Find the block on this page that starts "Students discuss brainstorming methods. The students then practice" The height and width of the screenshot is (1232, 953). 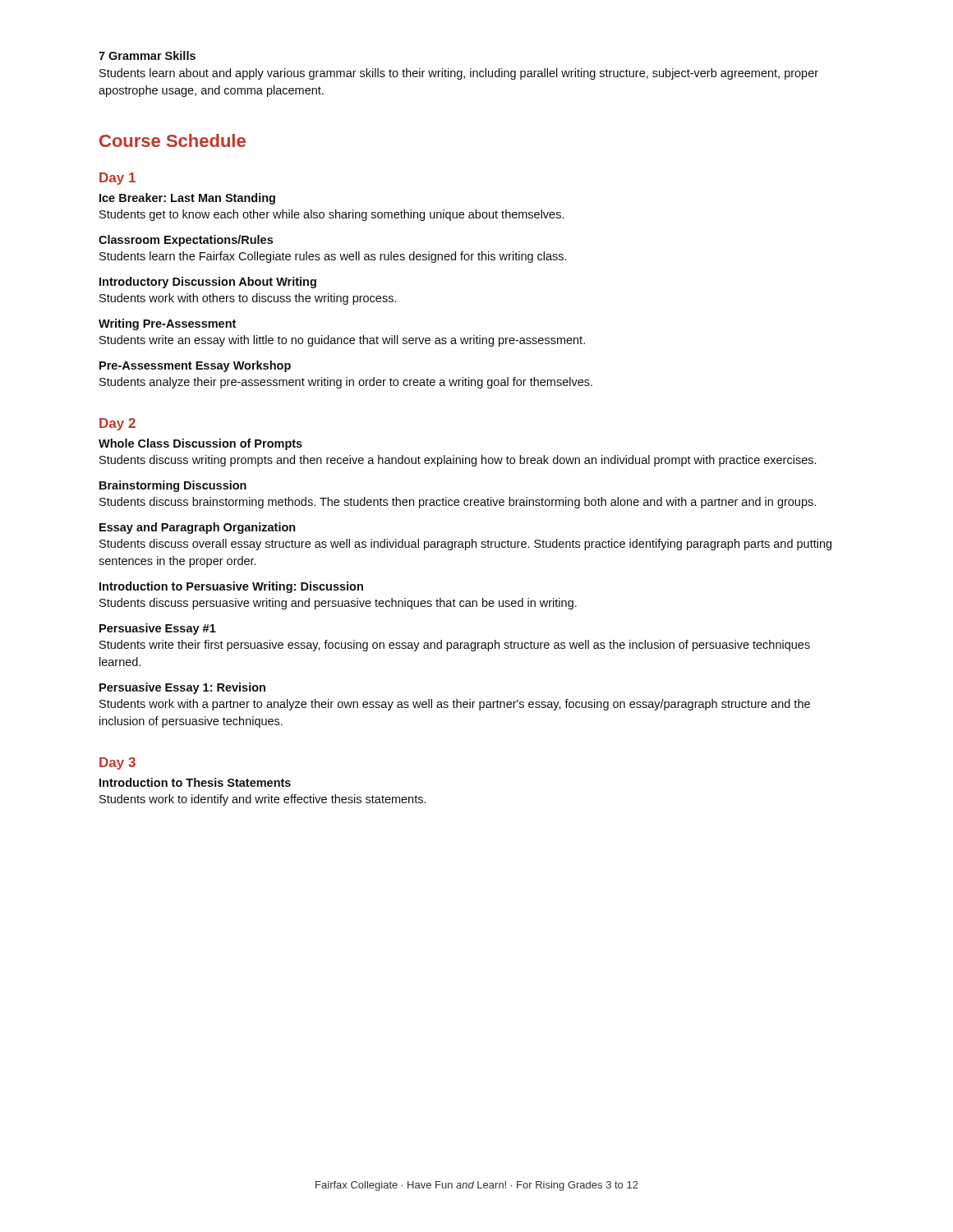click(458, 502)
